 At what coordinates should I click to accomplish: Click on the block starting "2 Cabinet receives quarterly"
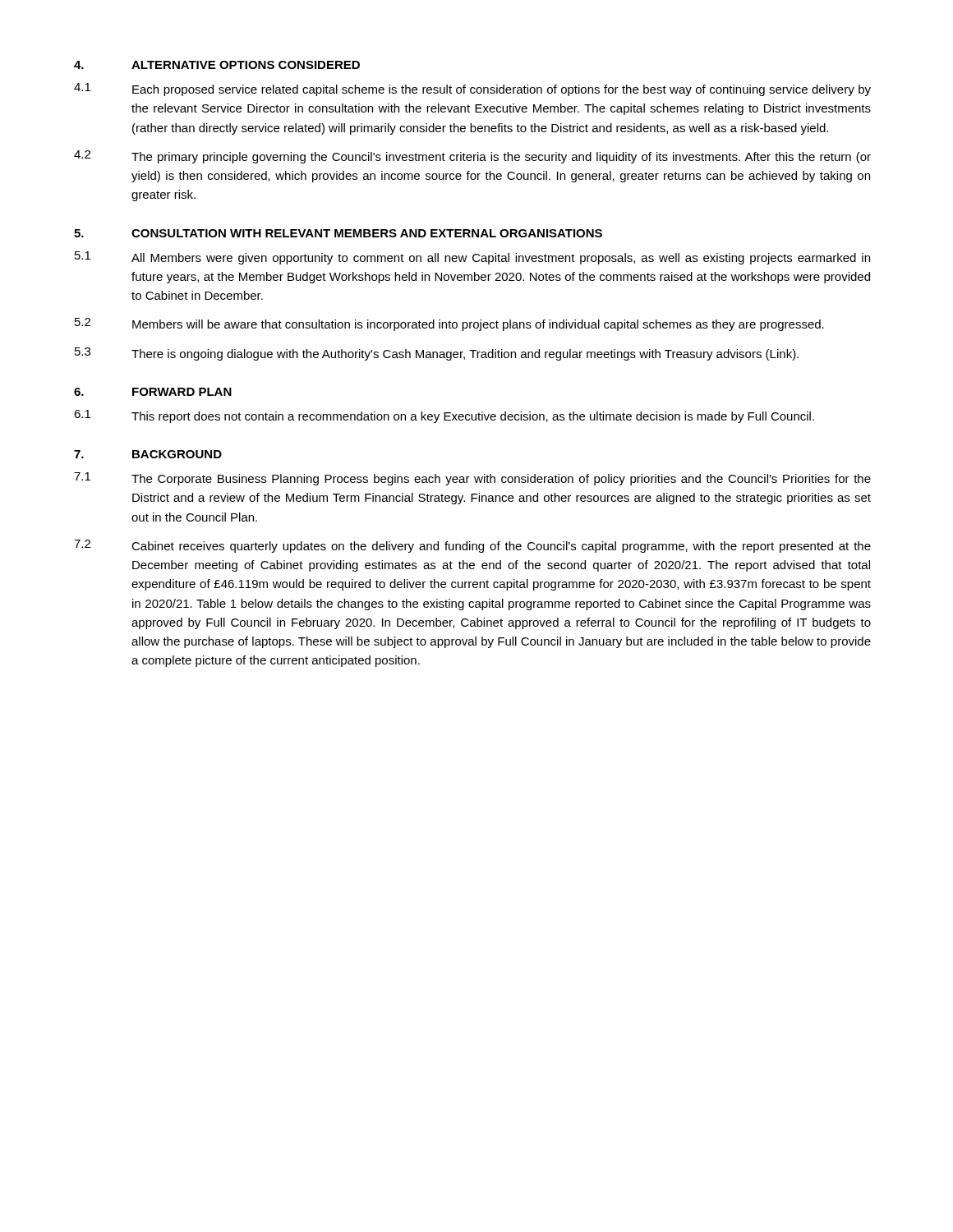coord(472,603)
